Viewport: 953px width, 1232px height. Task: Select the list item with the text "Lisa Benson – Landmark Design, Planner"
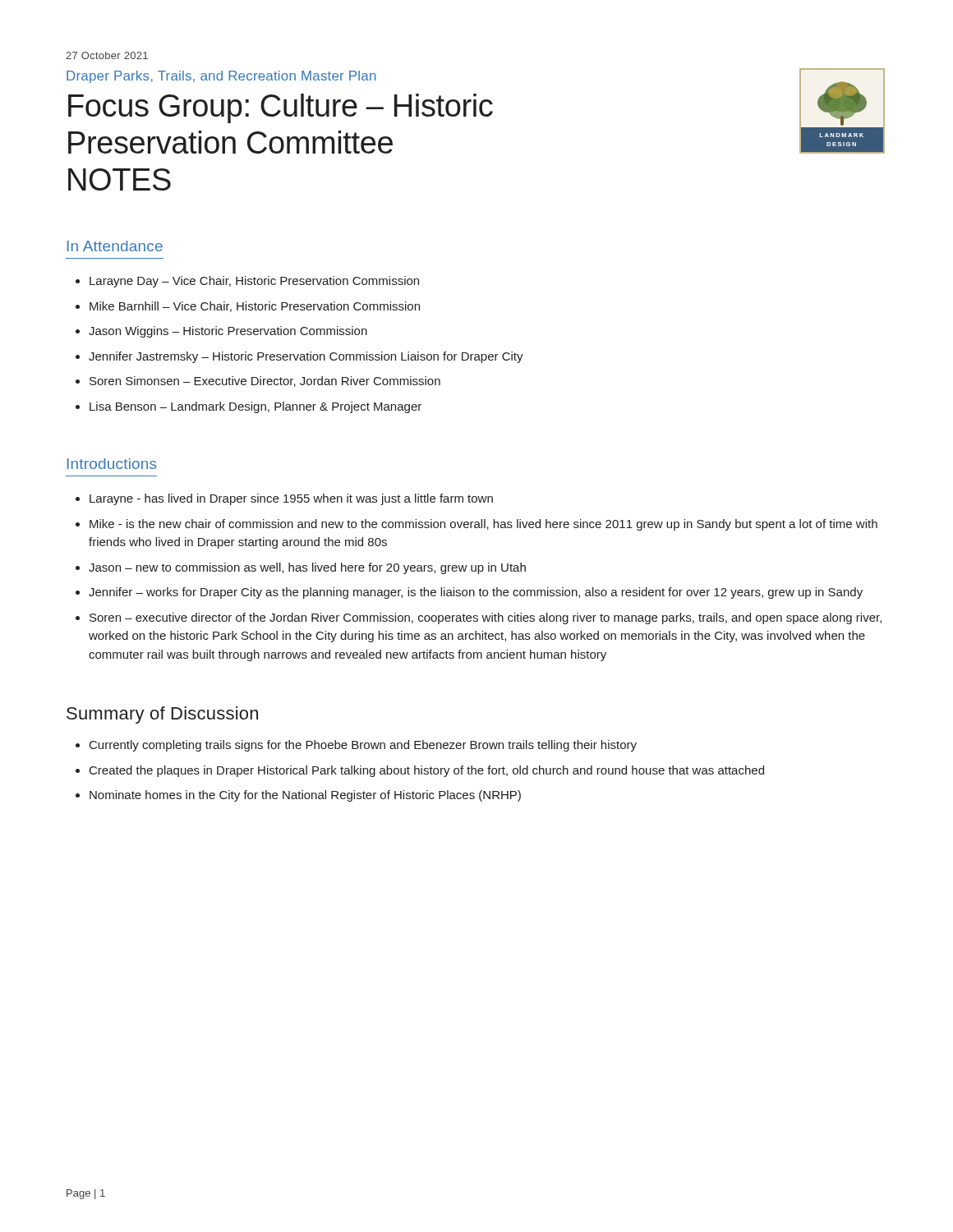click(x=255, y=406)
